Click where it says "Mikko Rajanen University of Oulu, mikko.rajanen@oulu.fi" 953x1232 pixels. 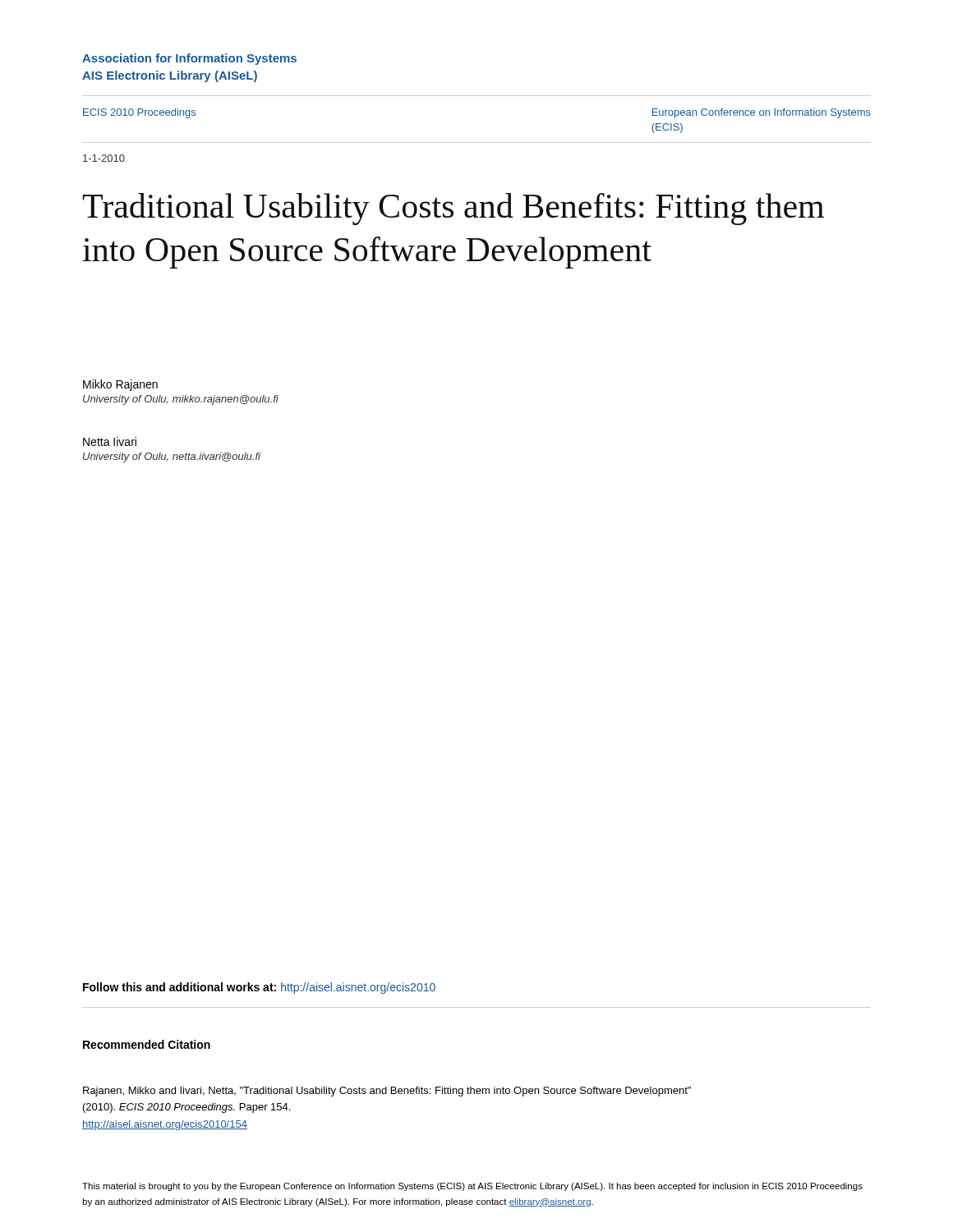tap(180, 391)
